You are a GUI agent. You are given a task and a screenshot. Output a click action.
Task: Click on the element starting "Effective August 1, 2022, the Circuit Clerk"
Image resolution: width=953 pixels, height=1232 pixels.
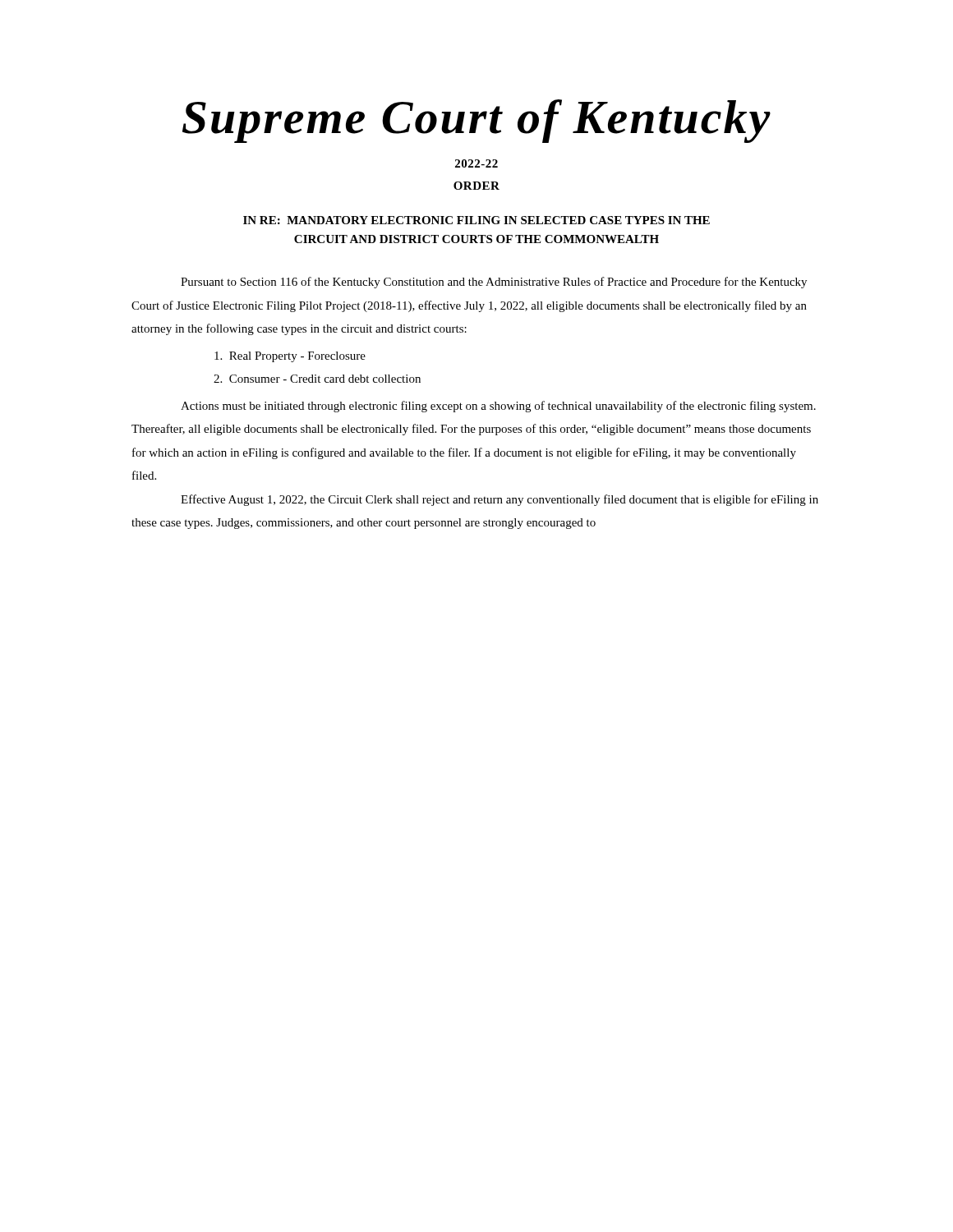tap(476, 511)
